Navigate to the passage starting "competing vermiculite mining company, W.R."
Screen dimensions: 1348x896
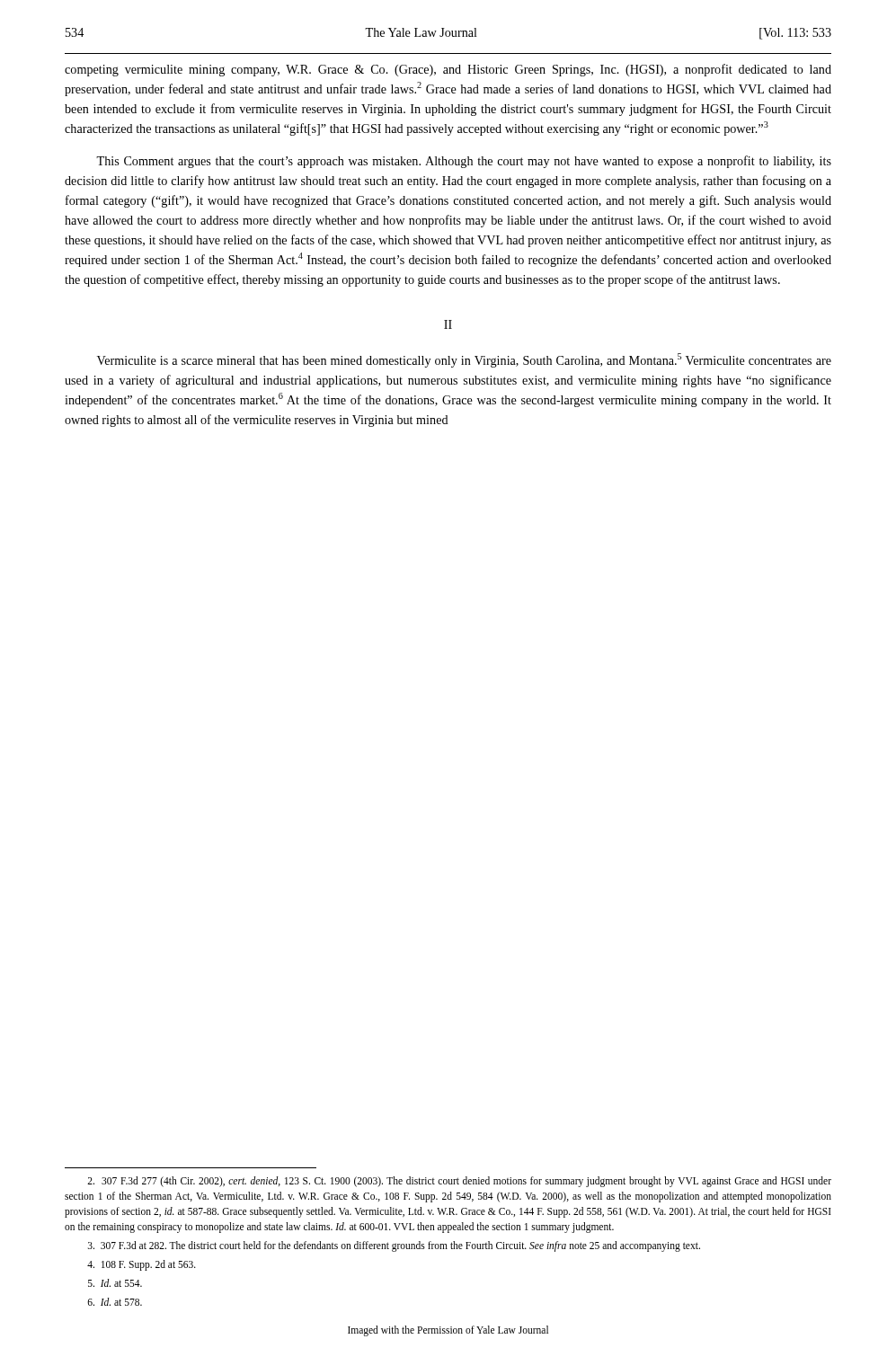[448, 99]
